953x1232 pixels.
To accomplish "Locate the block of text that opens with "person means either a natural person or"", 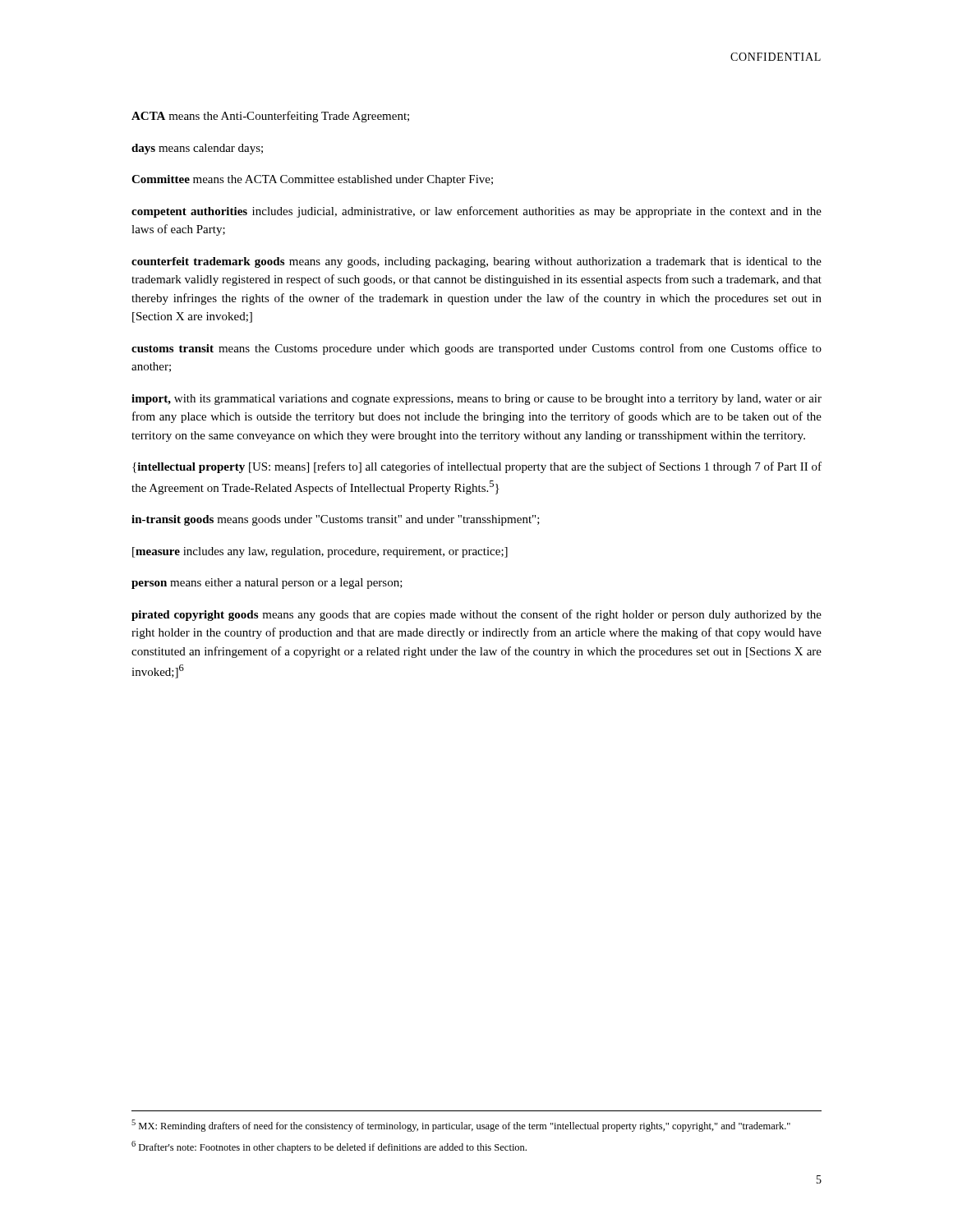I will pyautogui.click(x=267, y=582).
